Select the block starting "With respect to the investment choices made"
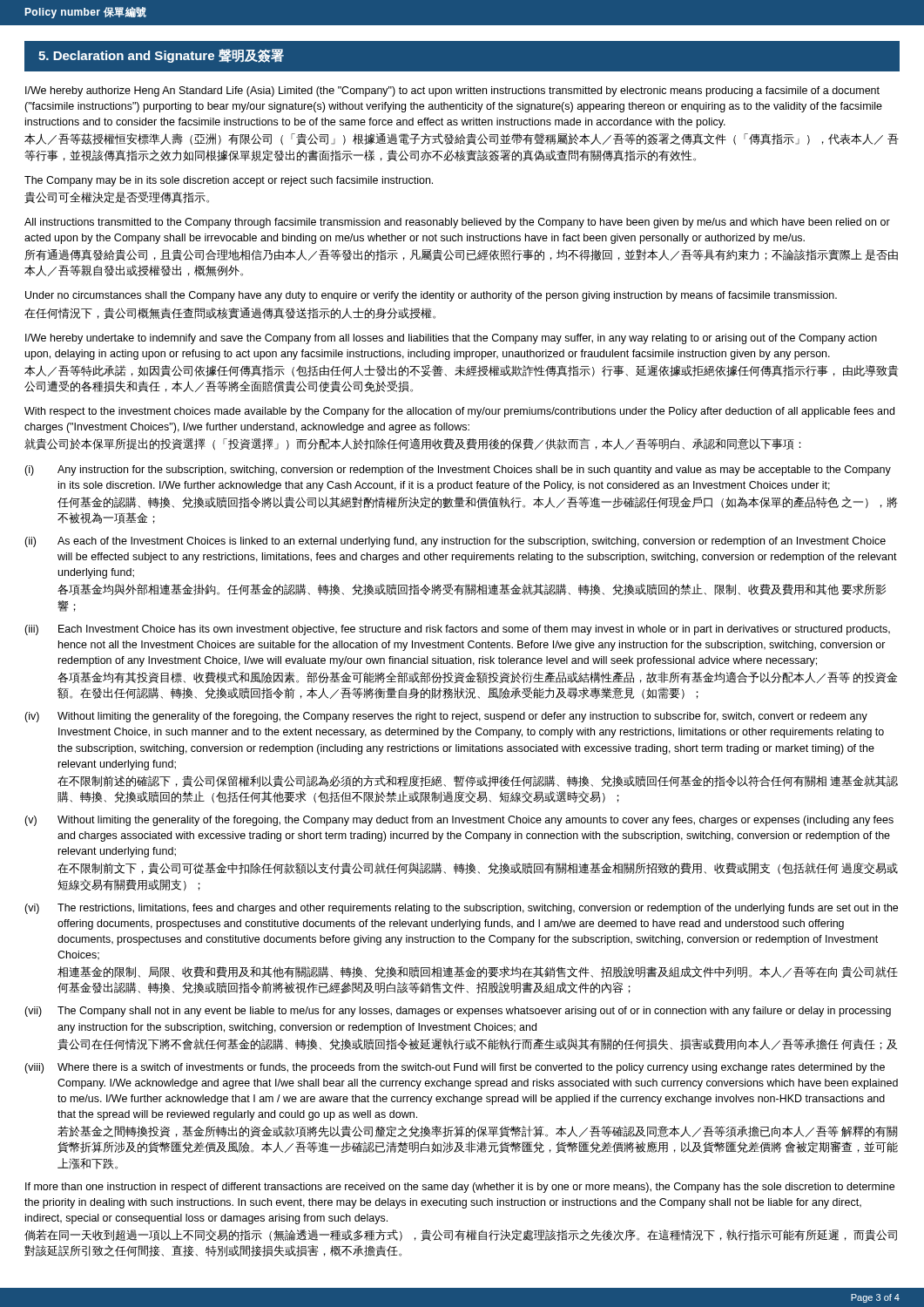This screenshot has height=1307, width=924. tap(462, 428)
